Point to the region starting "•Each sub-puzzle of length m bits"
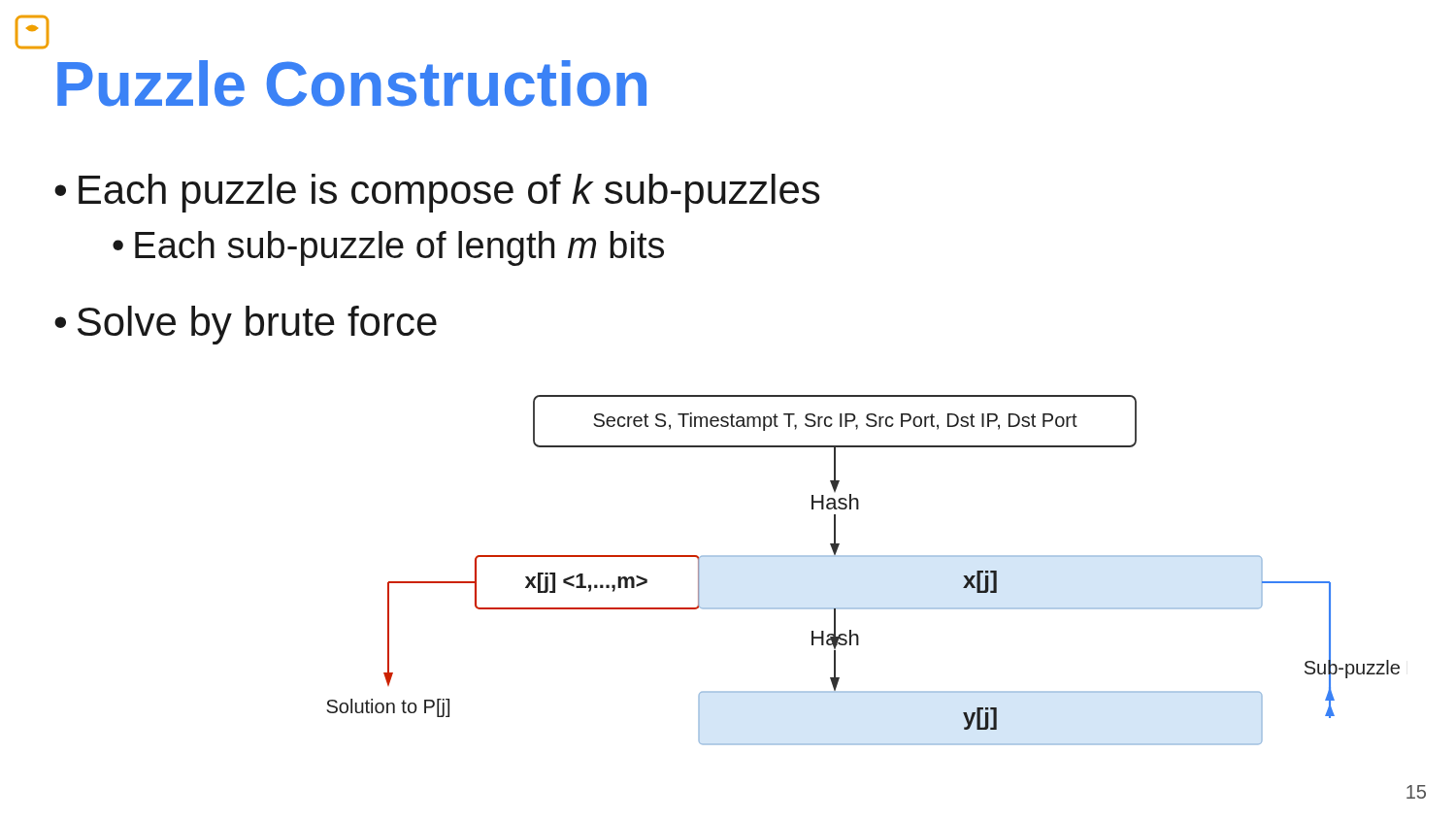This screenshot has width=1456, height=819. (x=389, y=246)
